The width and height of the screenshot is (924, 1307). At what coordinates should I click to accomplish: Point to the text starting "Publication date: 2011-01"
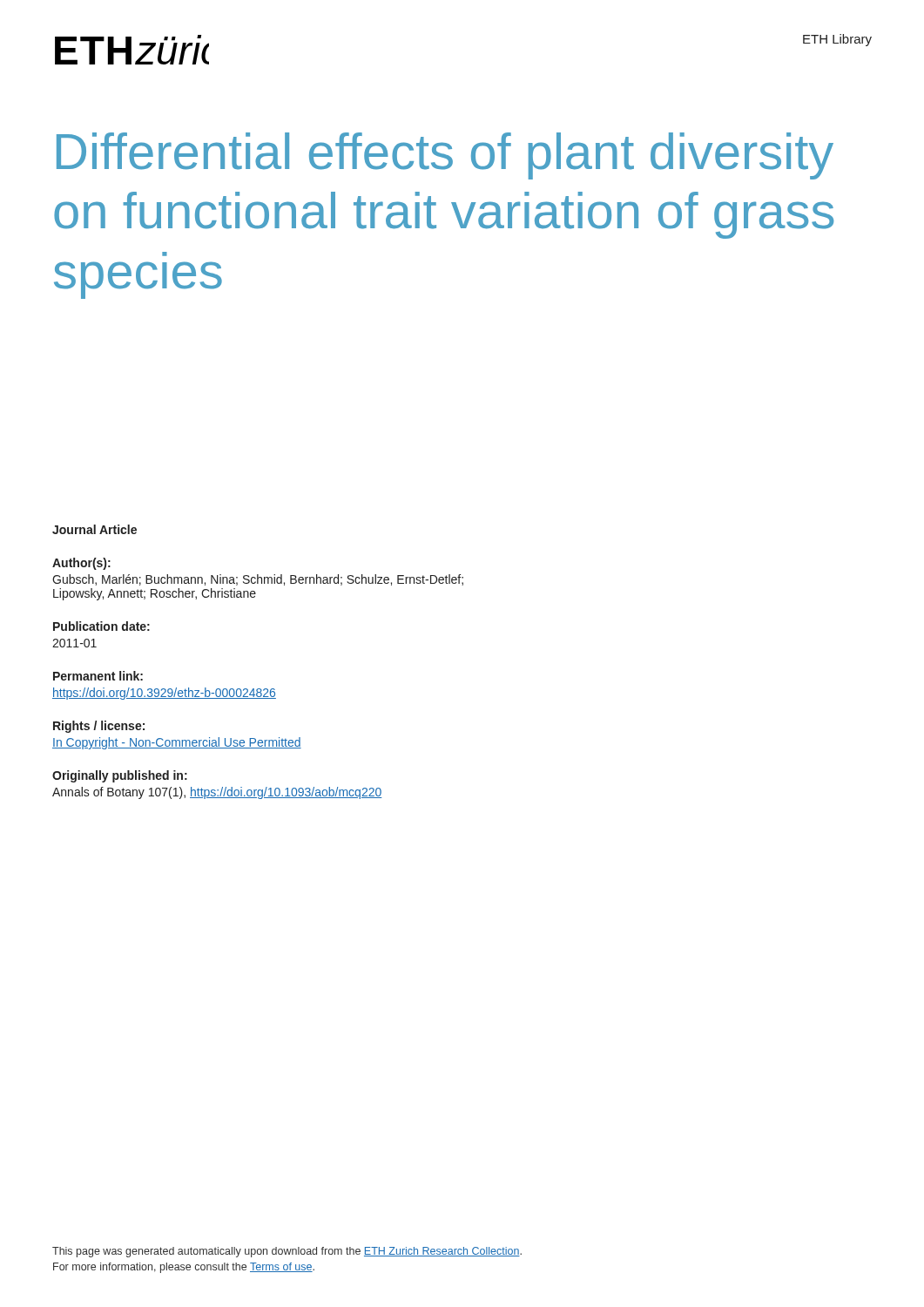pyautogui.click(x=101, y=626)
